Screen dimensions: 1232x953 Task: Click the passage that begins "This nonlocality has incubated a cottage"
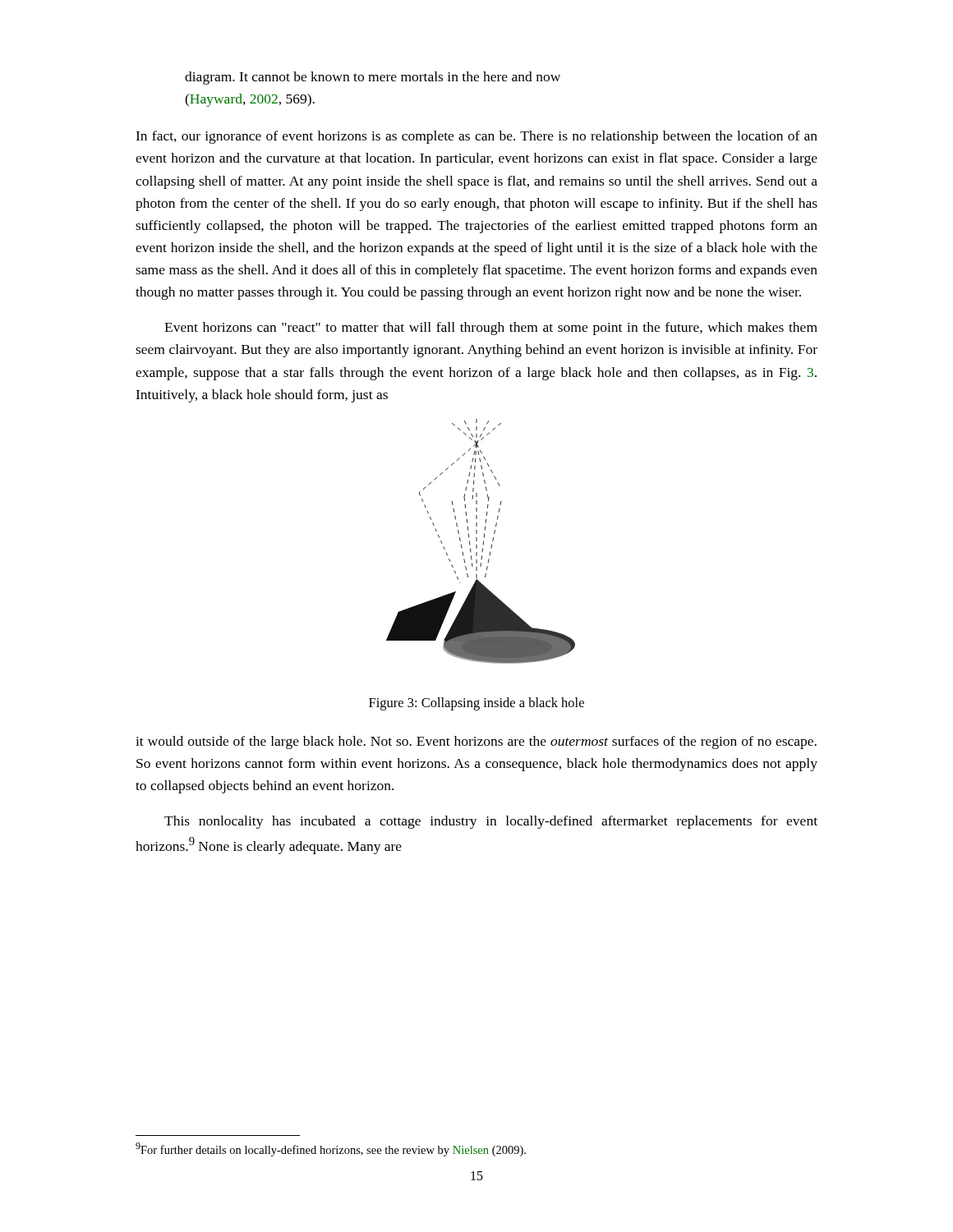pos(476,834)
